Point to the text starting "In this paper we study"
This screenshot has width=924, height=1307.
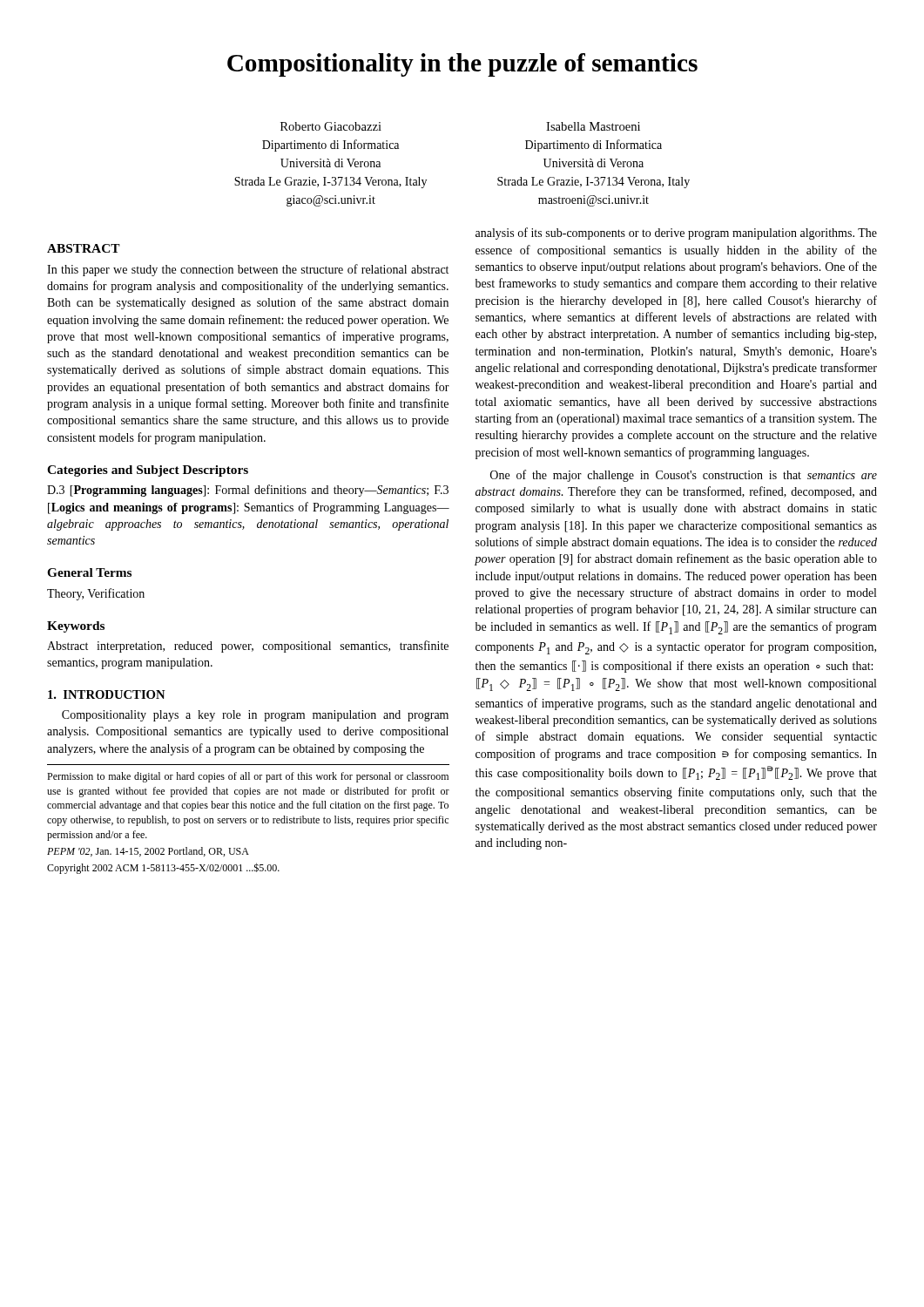pos(248,354)
